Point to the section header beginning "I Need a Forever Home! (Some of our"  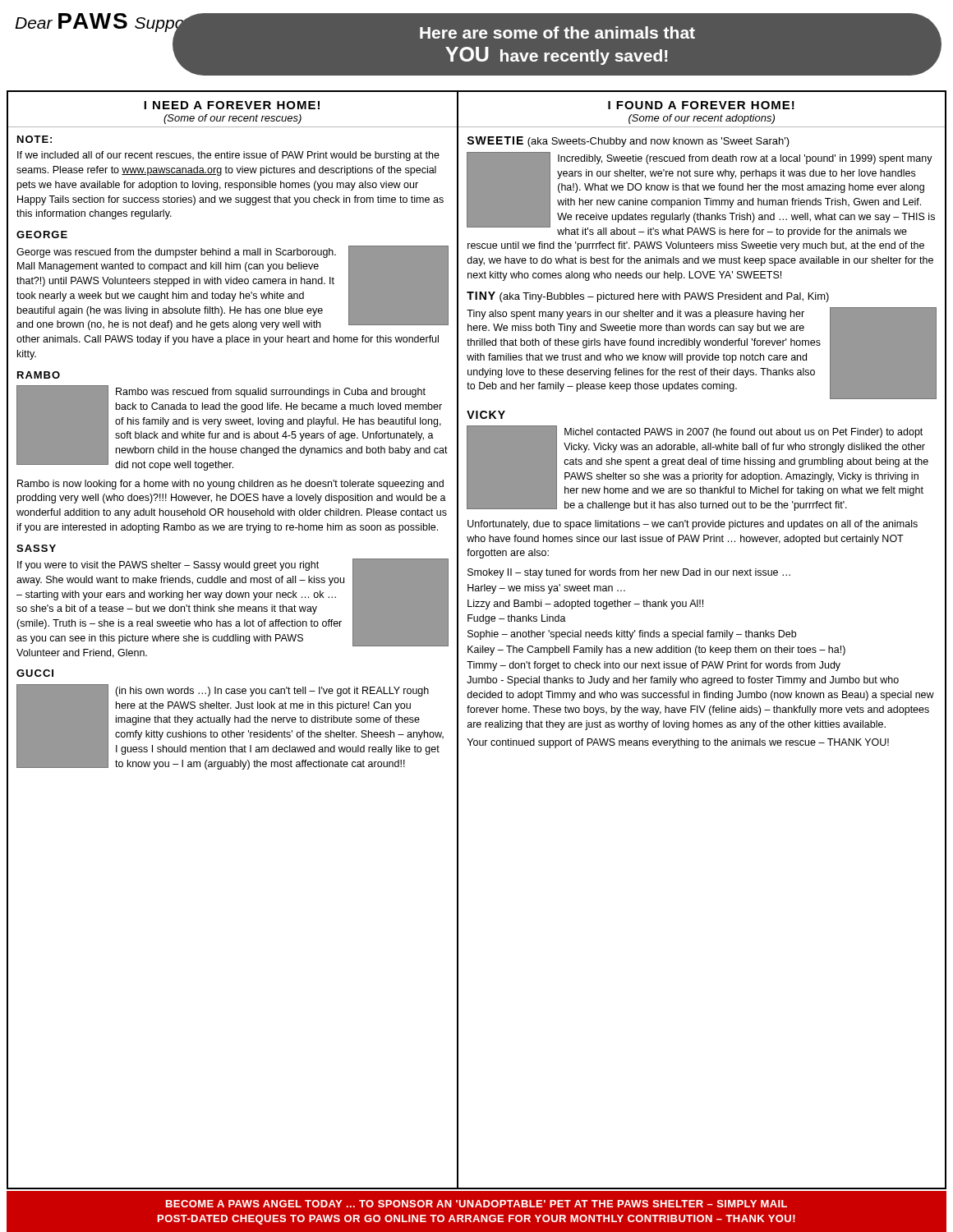coord(233,111)
